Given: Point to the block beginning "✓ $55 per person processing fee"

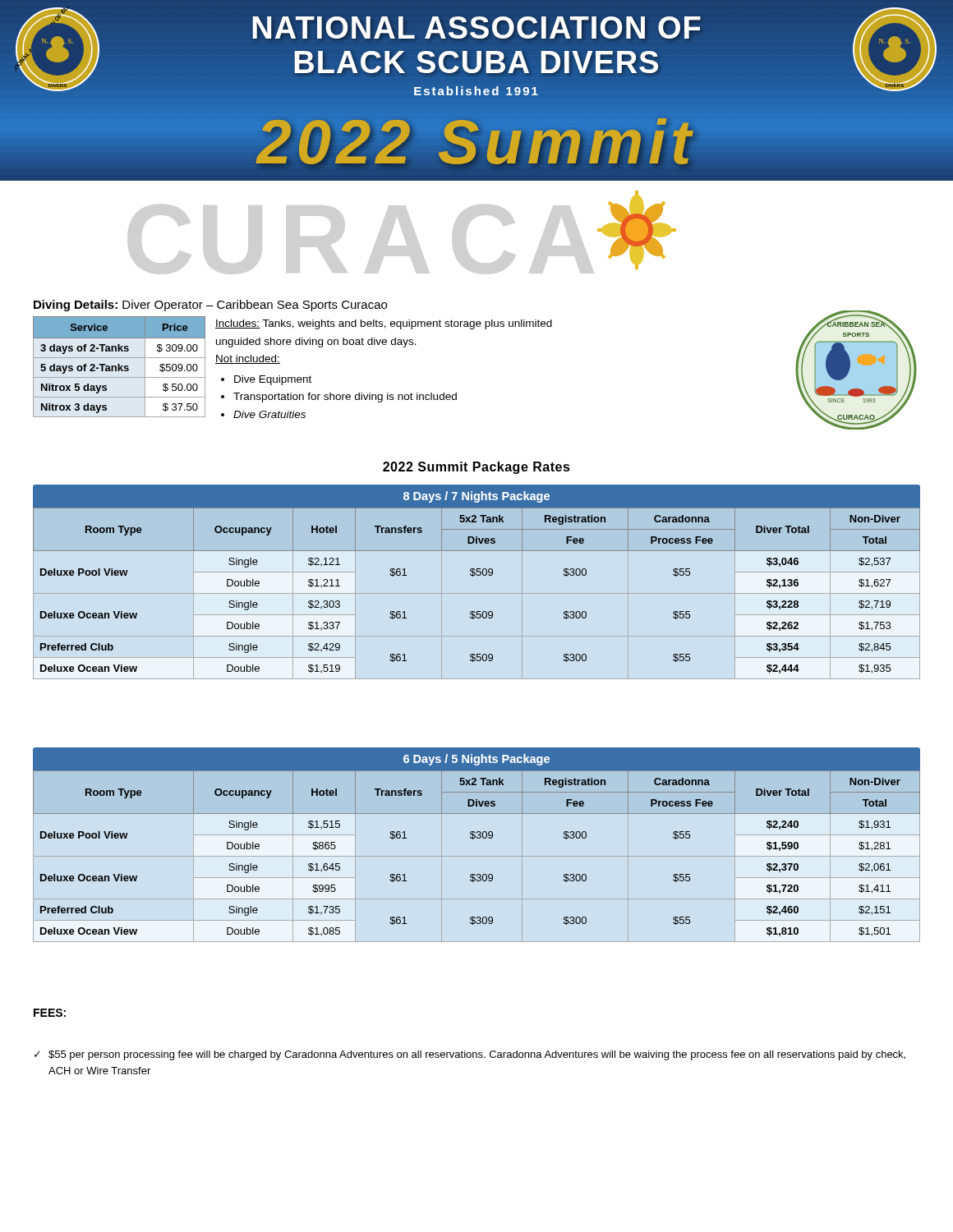Looking at the screenshot, I should [476, 1063].
